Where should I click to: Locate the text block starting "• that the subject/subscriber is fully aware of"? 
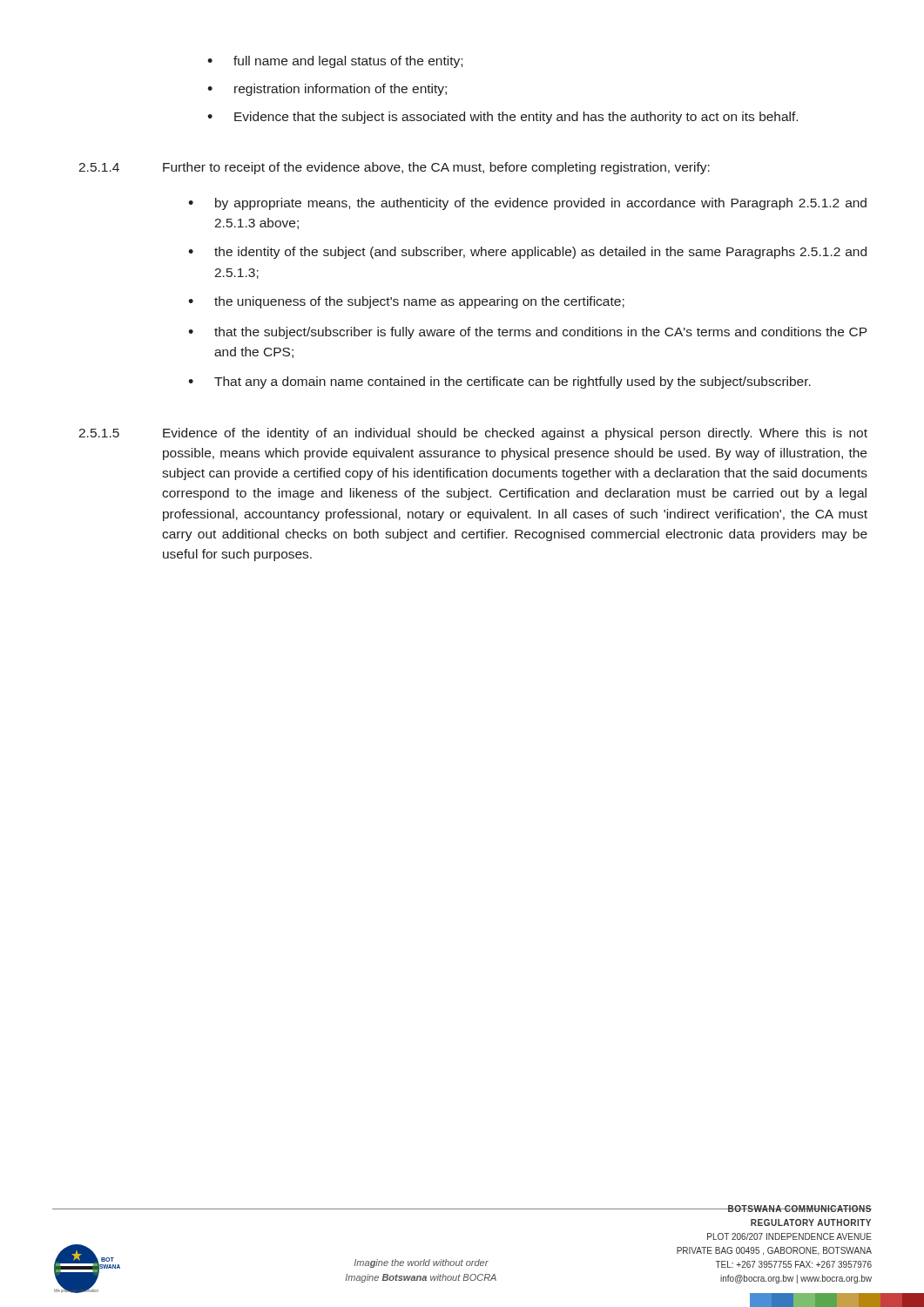[528, 342]
